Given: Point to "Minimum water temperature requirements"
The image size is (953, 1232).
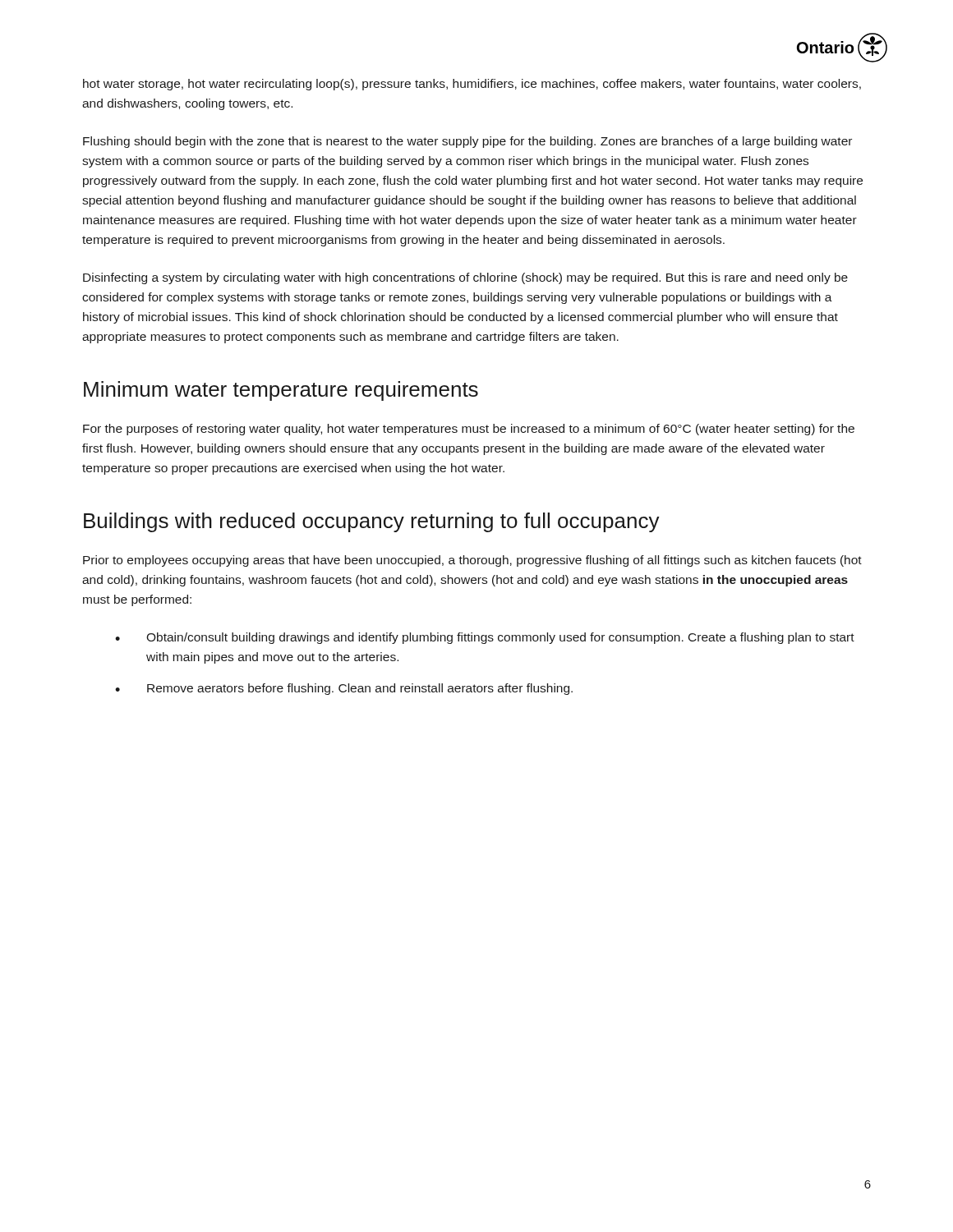Looking at the screenshot, I should tap(280, 389).
